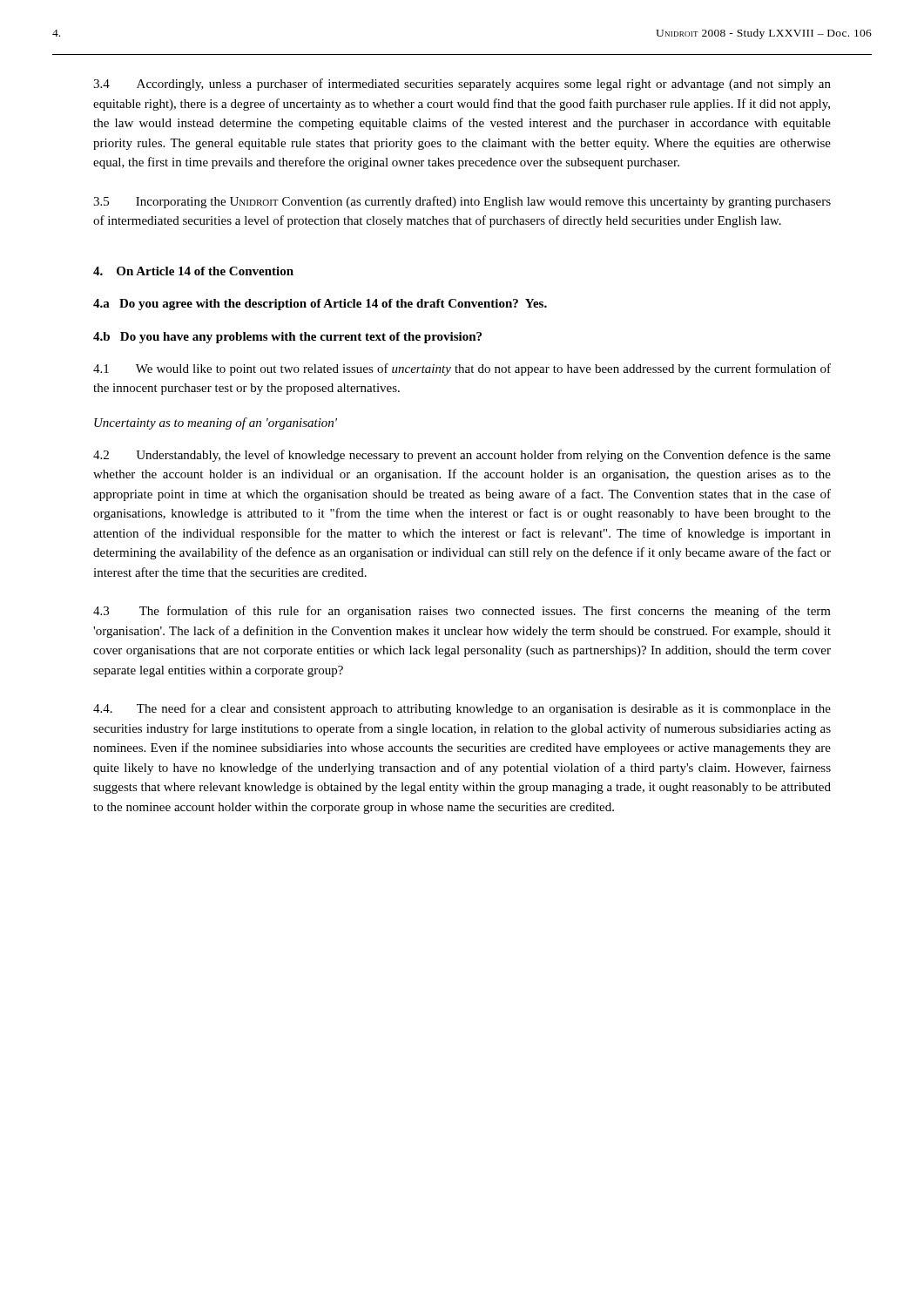Select the section header that says "4.a Do you agree with the description"
The height and width of the screenshot is (1307, 924).
tap(320, 303)
